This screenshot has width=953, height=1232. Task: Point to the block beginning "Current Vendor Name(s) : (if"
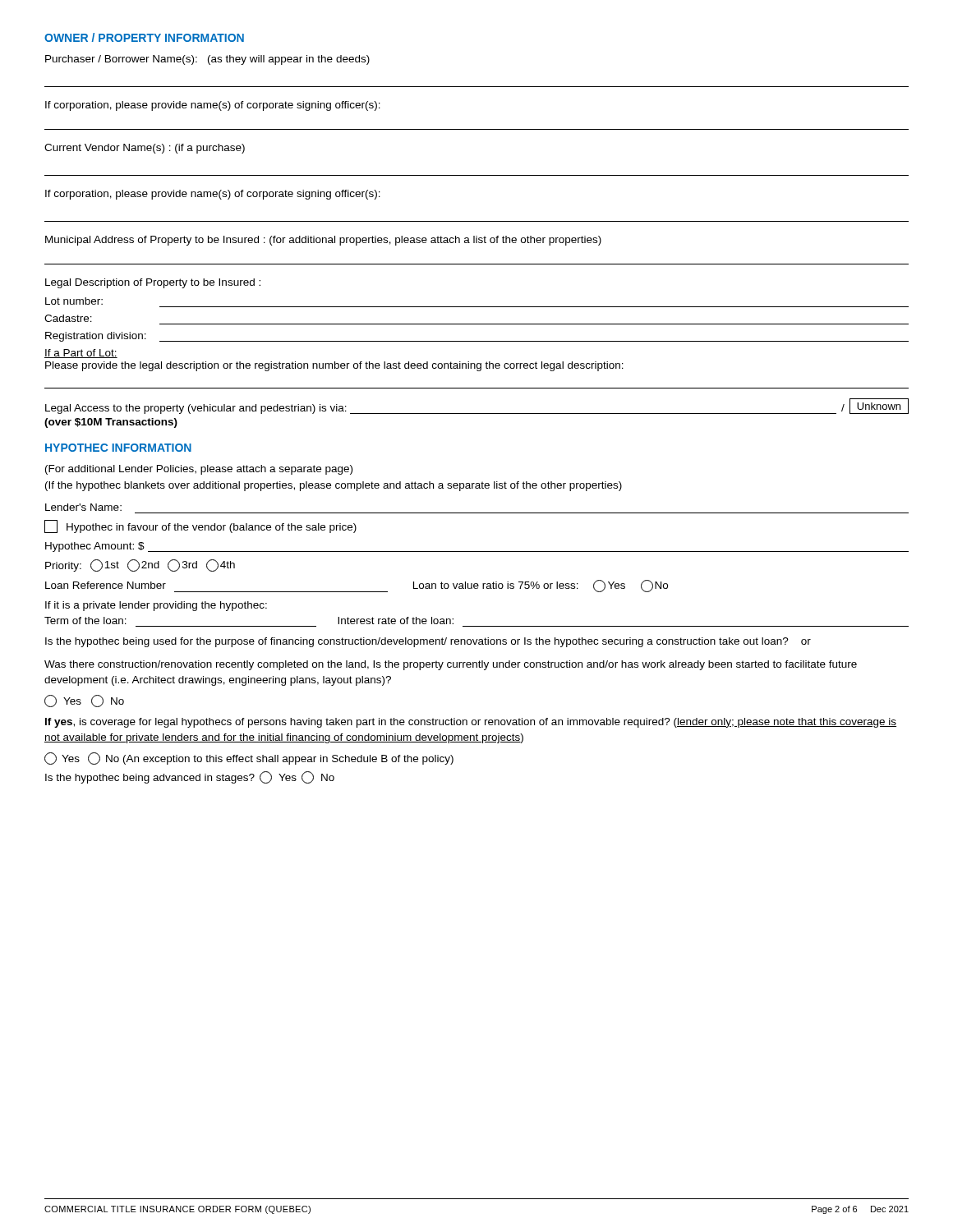click(x=145, y=147)
